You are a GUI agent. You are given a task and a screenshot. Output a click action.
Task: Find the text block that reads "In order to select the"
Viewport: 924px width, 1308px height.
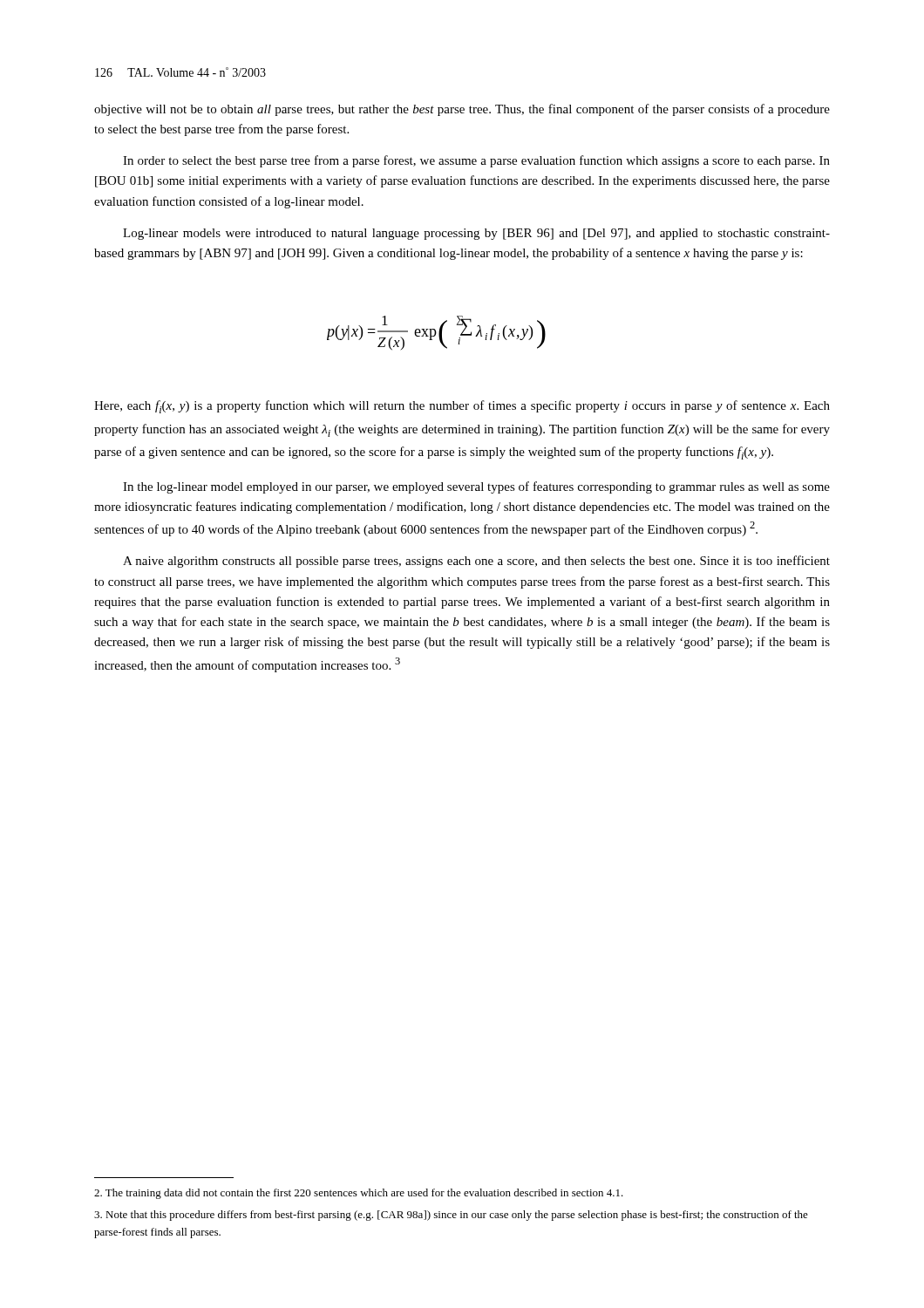(462, 181)
